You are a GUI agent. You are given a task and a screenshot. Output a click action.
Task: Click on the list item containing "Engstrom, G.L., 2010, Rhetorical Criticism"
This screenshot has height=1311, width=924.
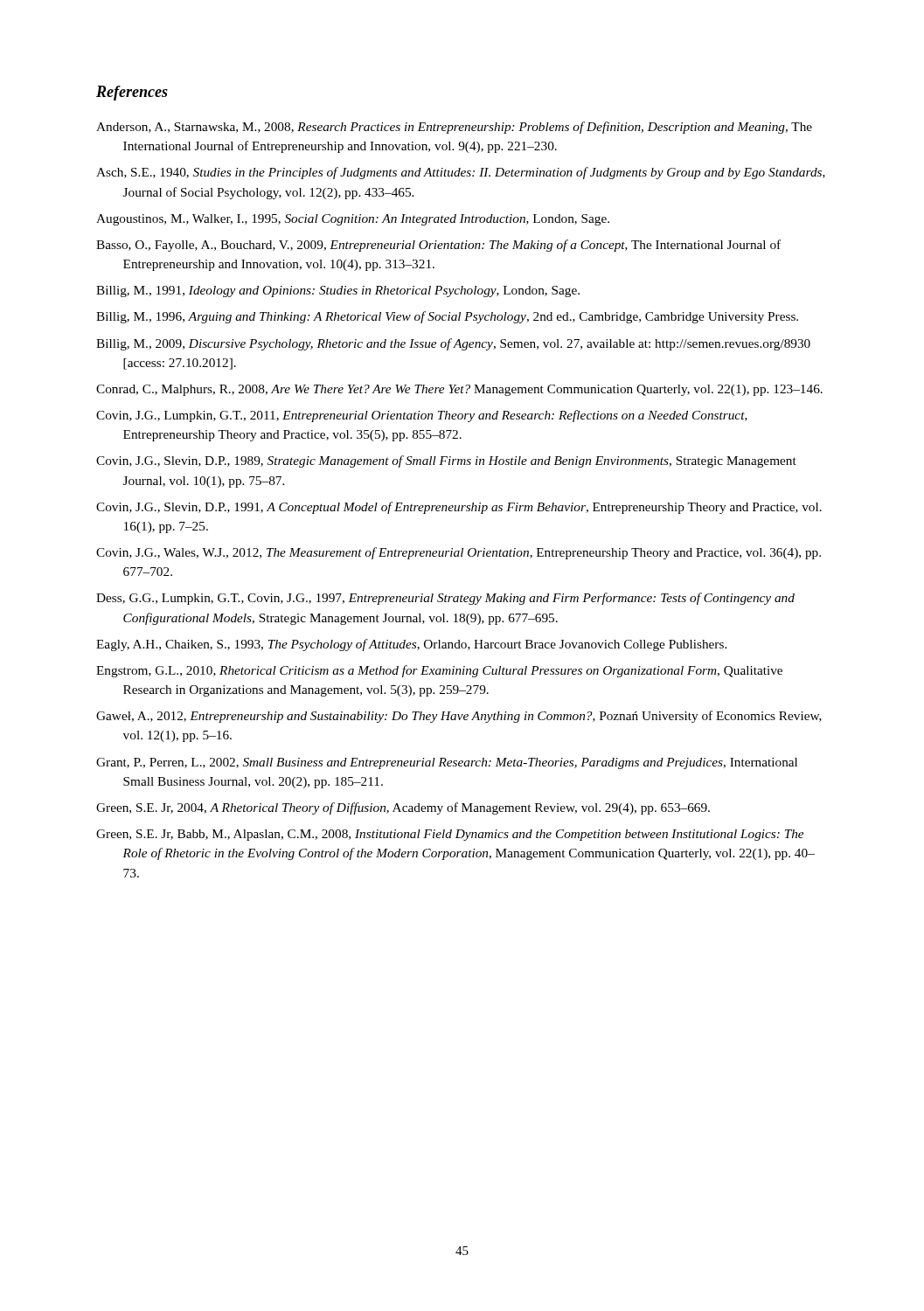coord(440,680)
